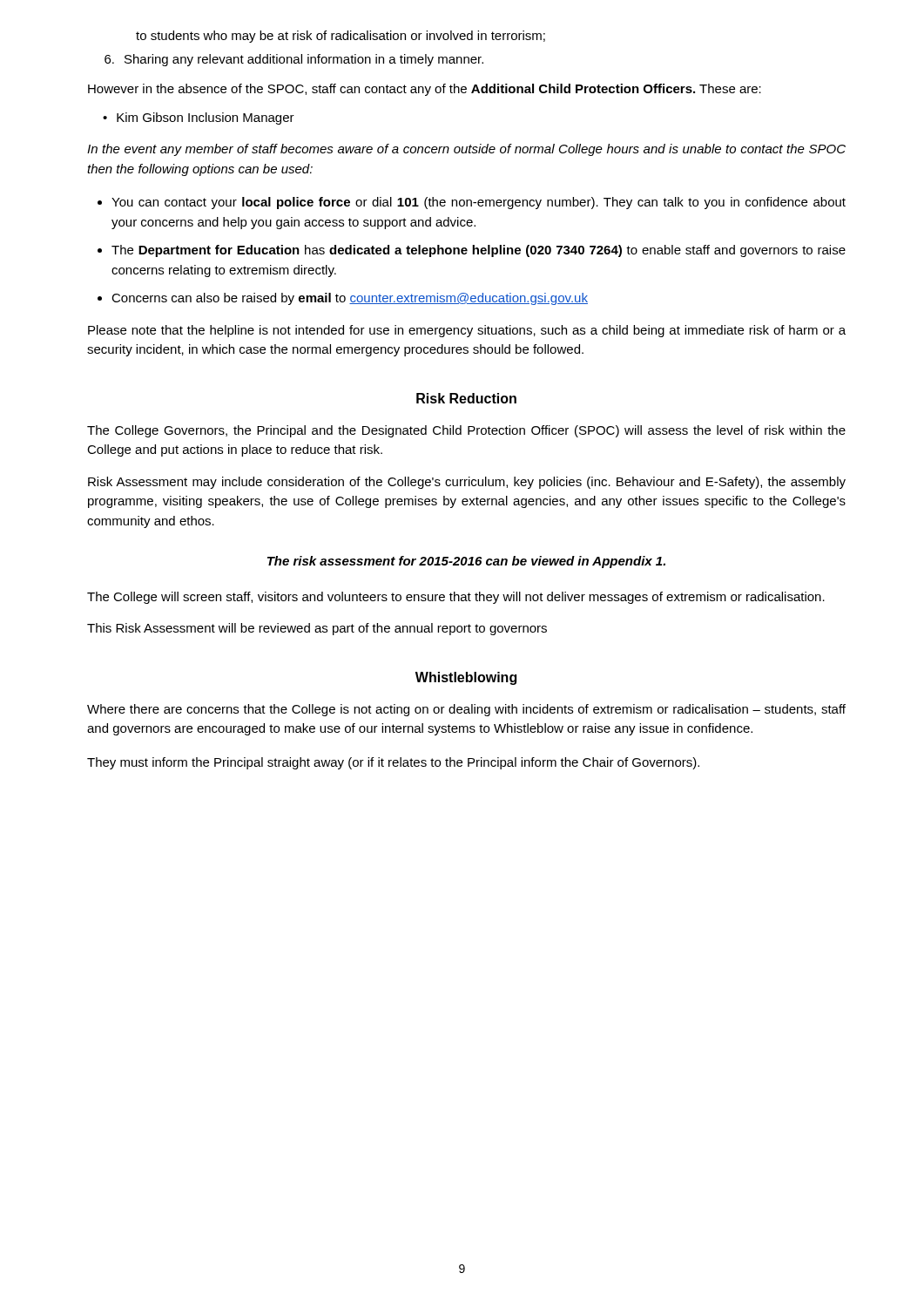This screenshot has width=924, height=1307.
Task: Click on the text block with the text "They must inform the Principal"
Action: (x=394, y=762)
